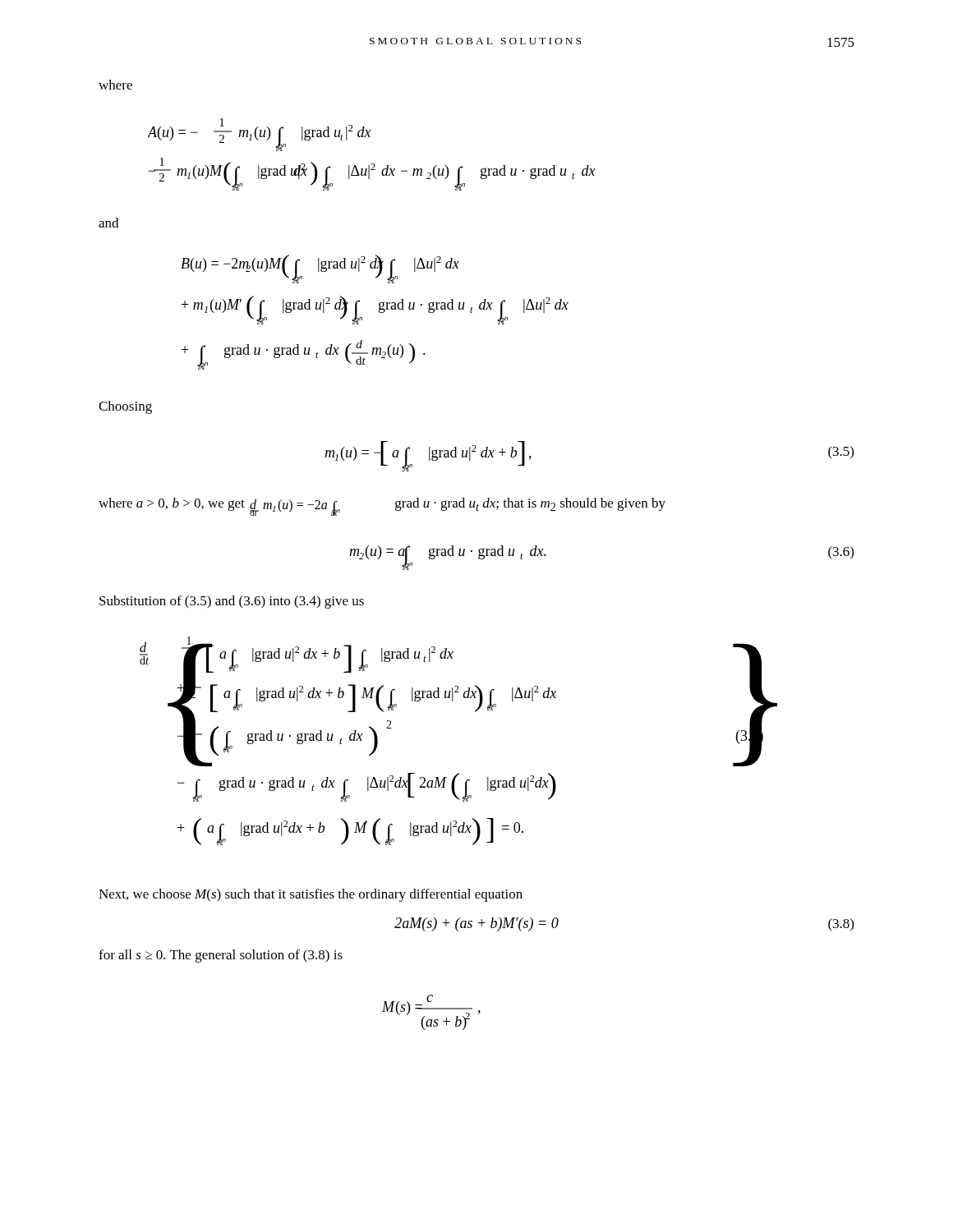
Task: Navigate to the passage starting "m 1 (u)"
Action: click(429, 456)
